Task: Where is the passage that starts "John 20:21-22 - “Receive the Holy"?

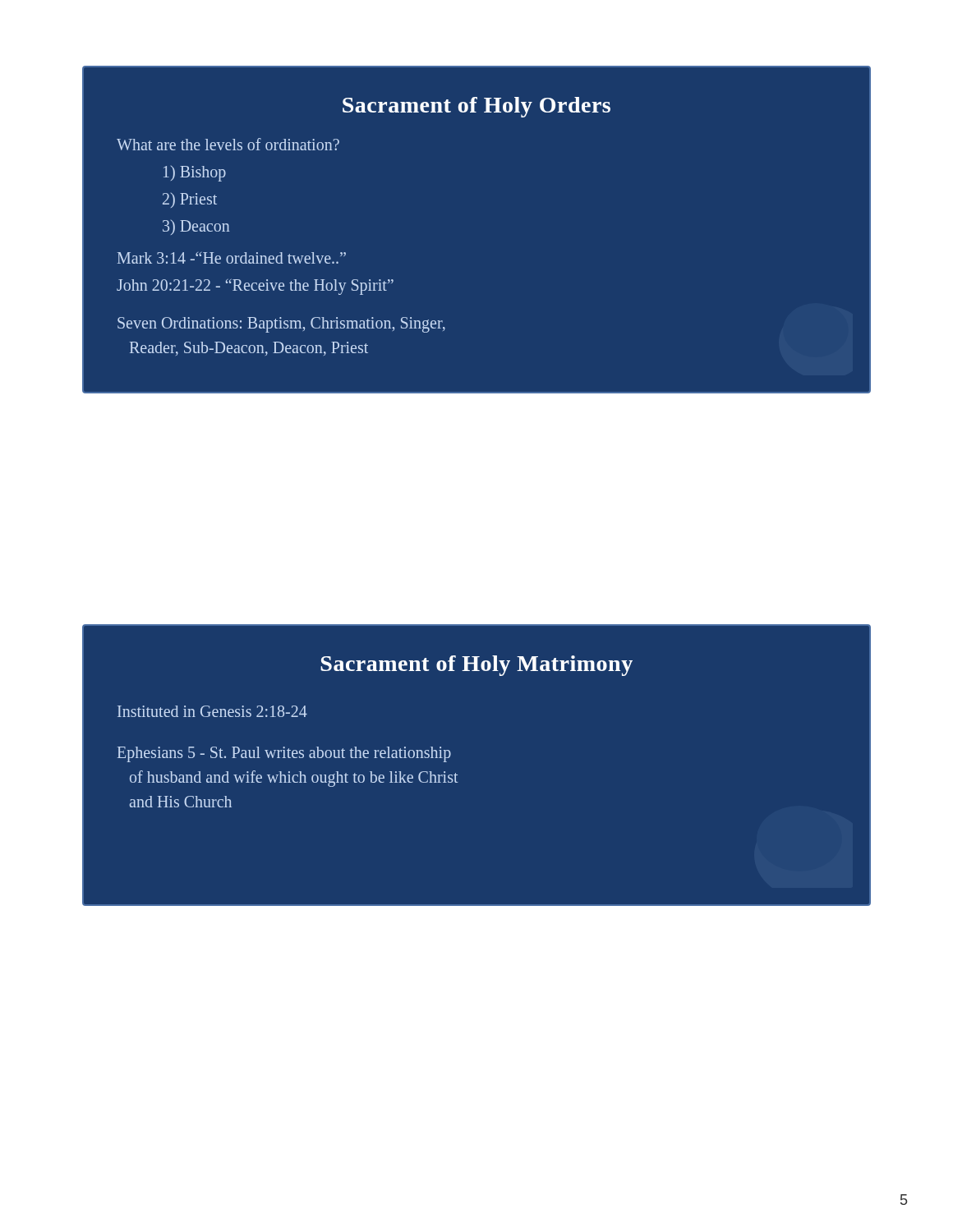Action: click(x=255, y=285)
